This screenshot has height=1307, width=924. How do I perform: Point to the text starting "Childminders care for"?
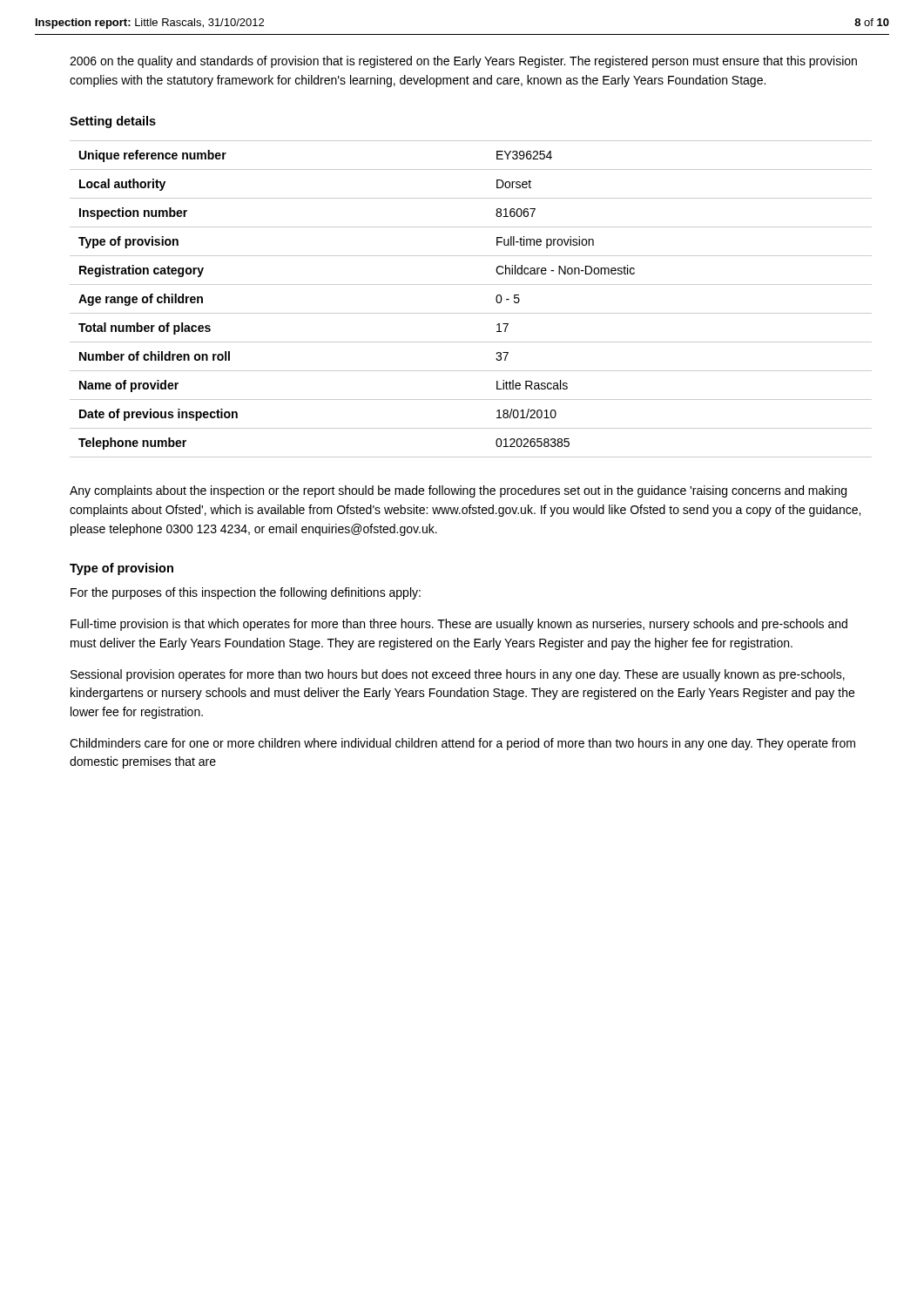click(463, 752)
